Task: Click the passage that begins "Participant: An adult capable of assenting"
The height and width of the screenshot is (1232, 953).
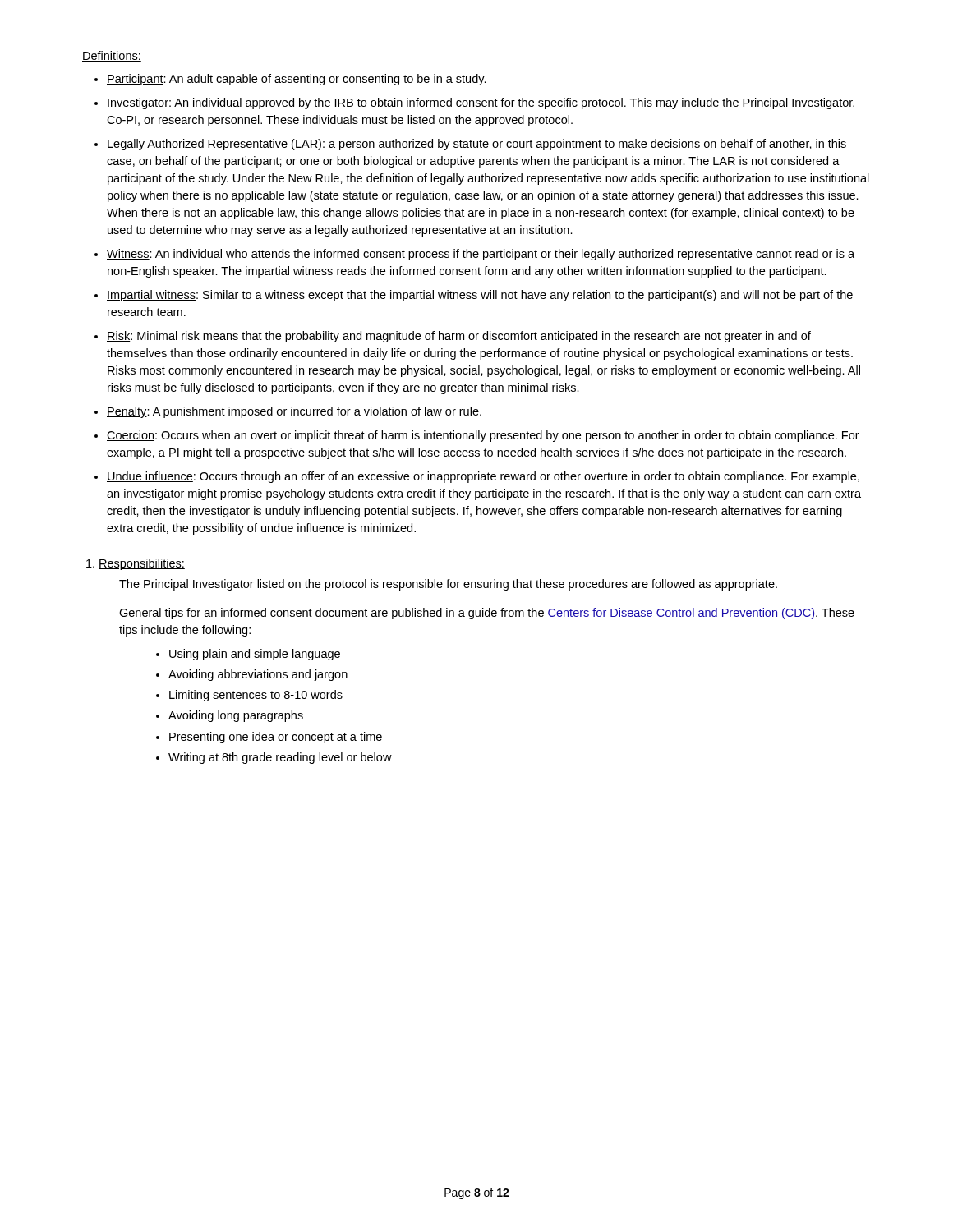Action: (297, 79)
